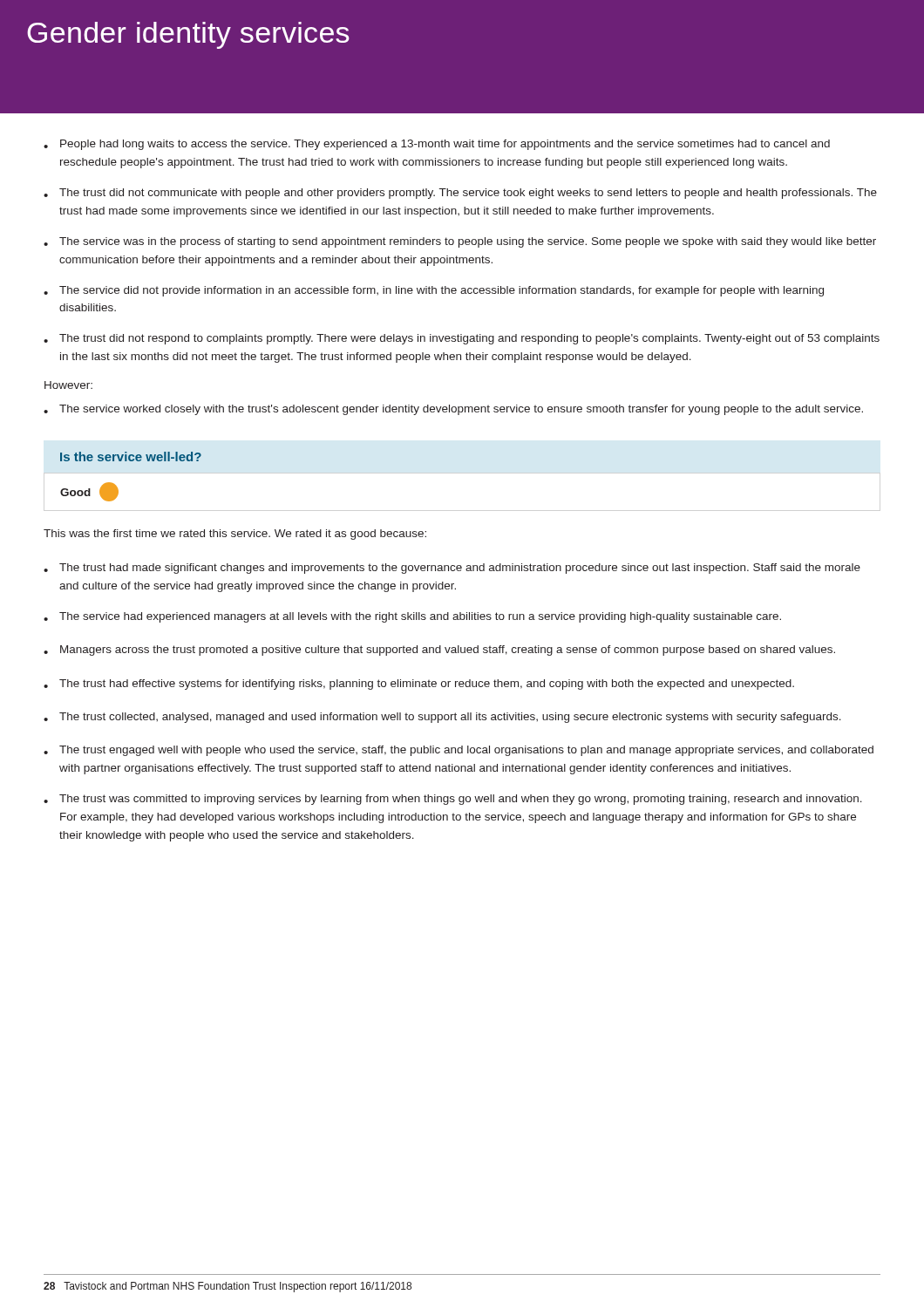The height and width of the screenshot is (1308, 924).
Task: Click on the title containing "Gender identity services"
Action: (188, 32)
